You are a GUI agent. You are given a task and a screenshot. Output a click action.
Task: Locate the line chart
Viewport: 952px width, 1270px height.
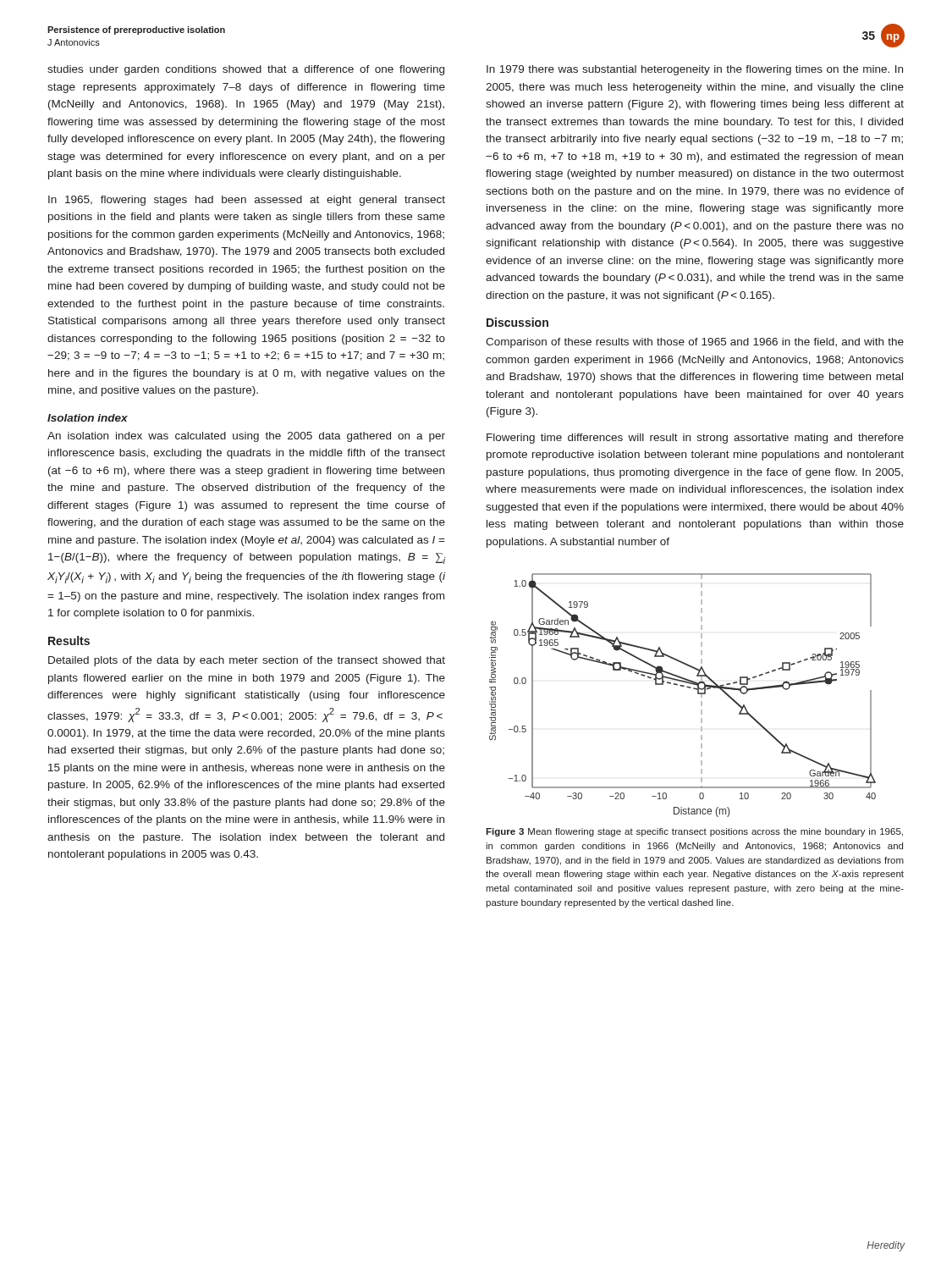[695, 690]
